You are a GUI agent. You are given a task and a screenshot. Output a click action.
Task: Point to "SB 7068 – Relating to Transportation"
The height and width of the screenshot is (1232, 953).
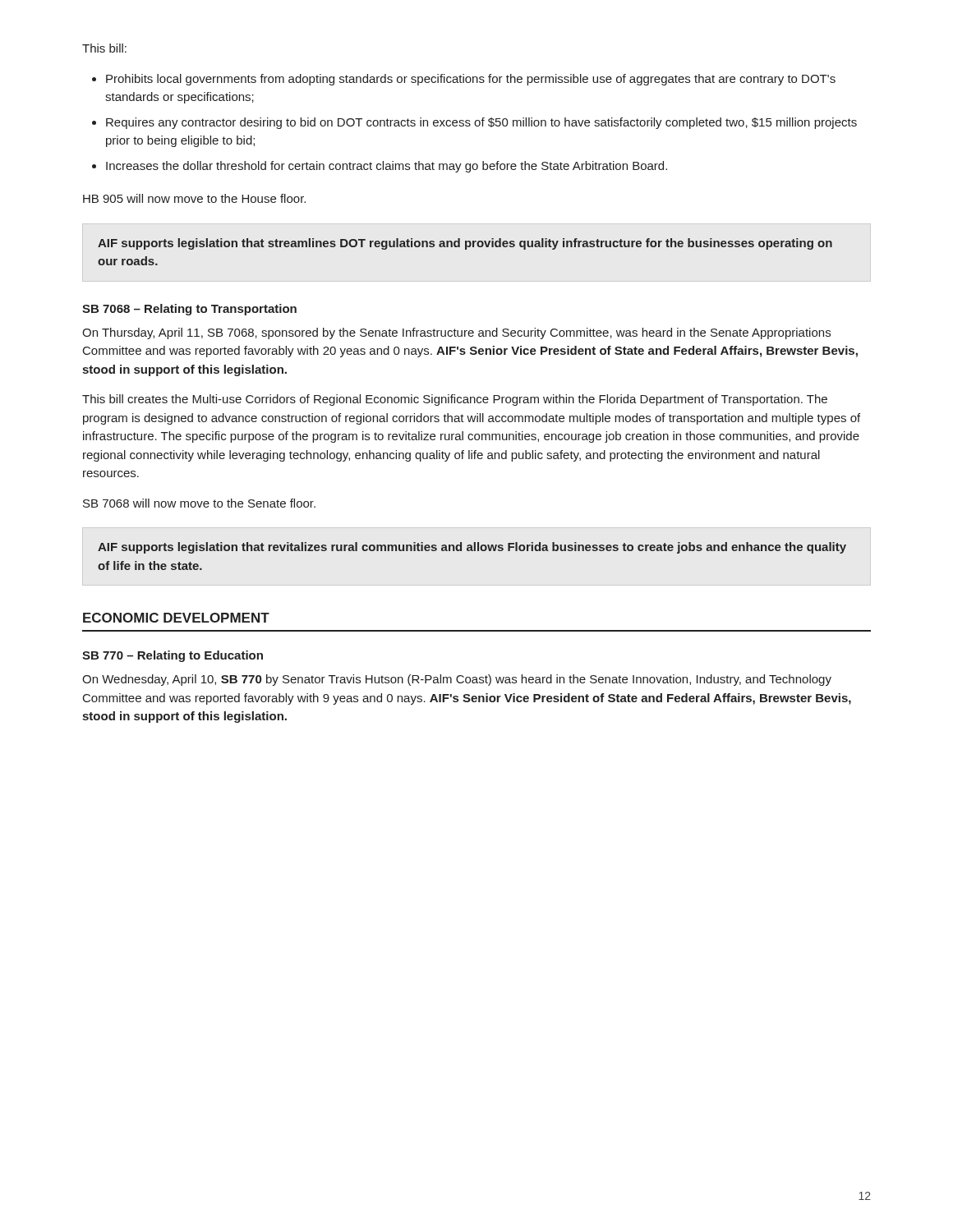[x=190, y=308]
